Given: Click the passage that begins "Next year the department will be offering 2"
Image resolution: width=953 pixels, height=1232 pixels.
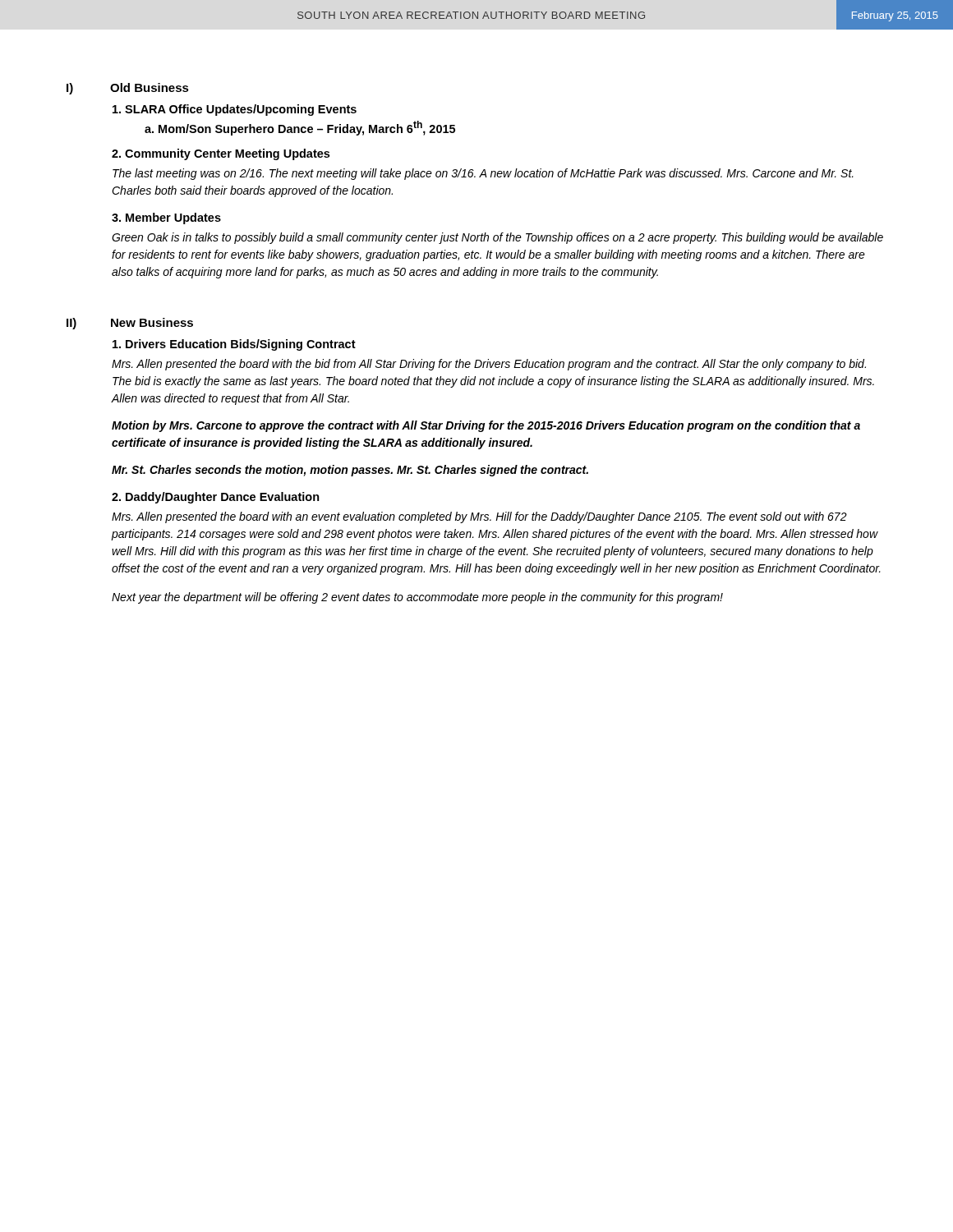Looking at the screenshot, I should tap(417, 597).
